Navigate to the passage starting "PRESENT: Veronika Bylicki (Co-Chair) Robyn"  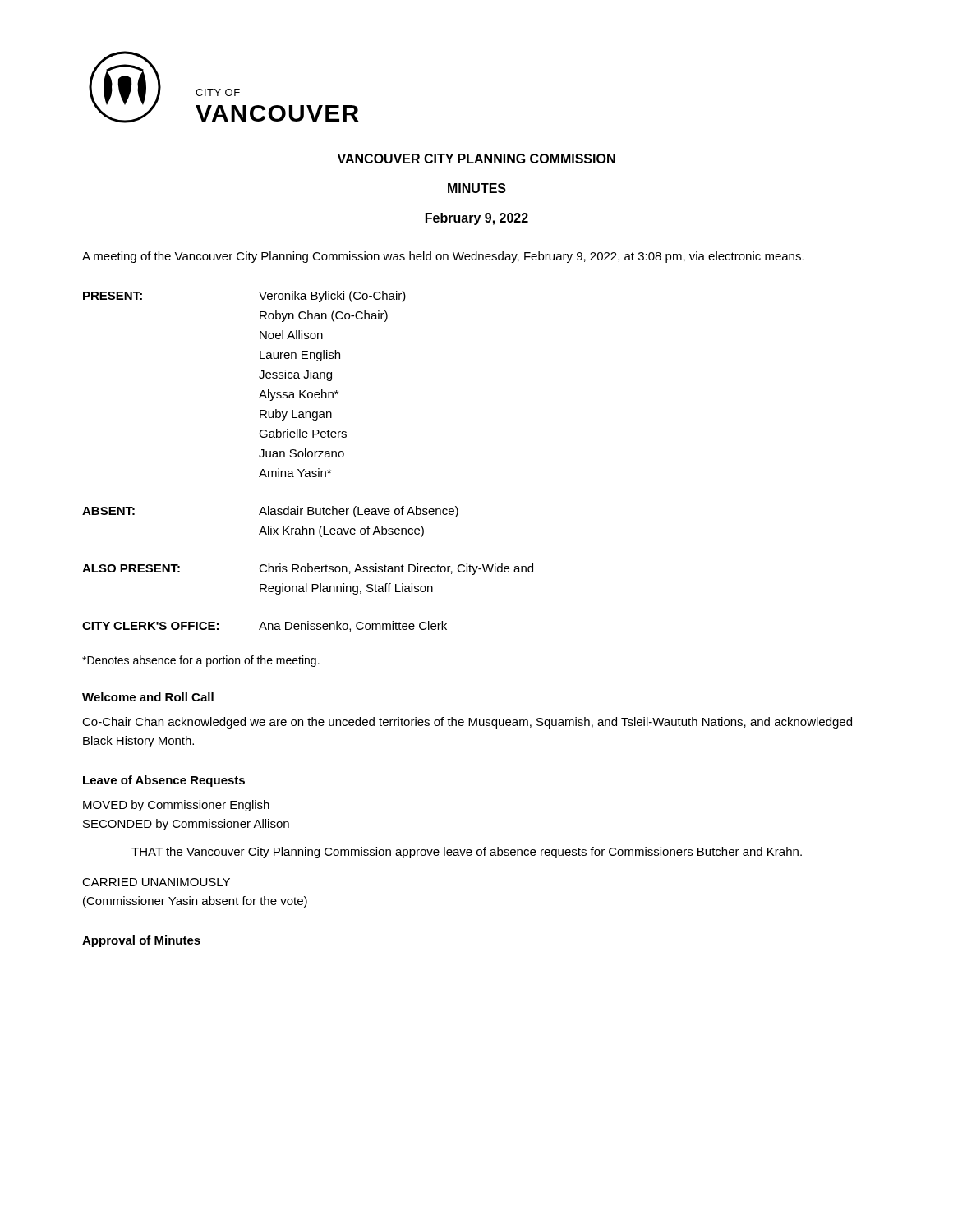point(111,296)
